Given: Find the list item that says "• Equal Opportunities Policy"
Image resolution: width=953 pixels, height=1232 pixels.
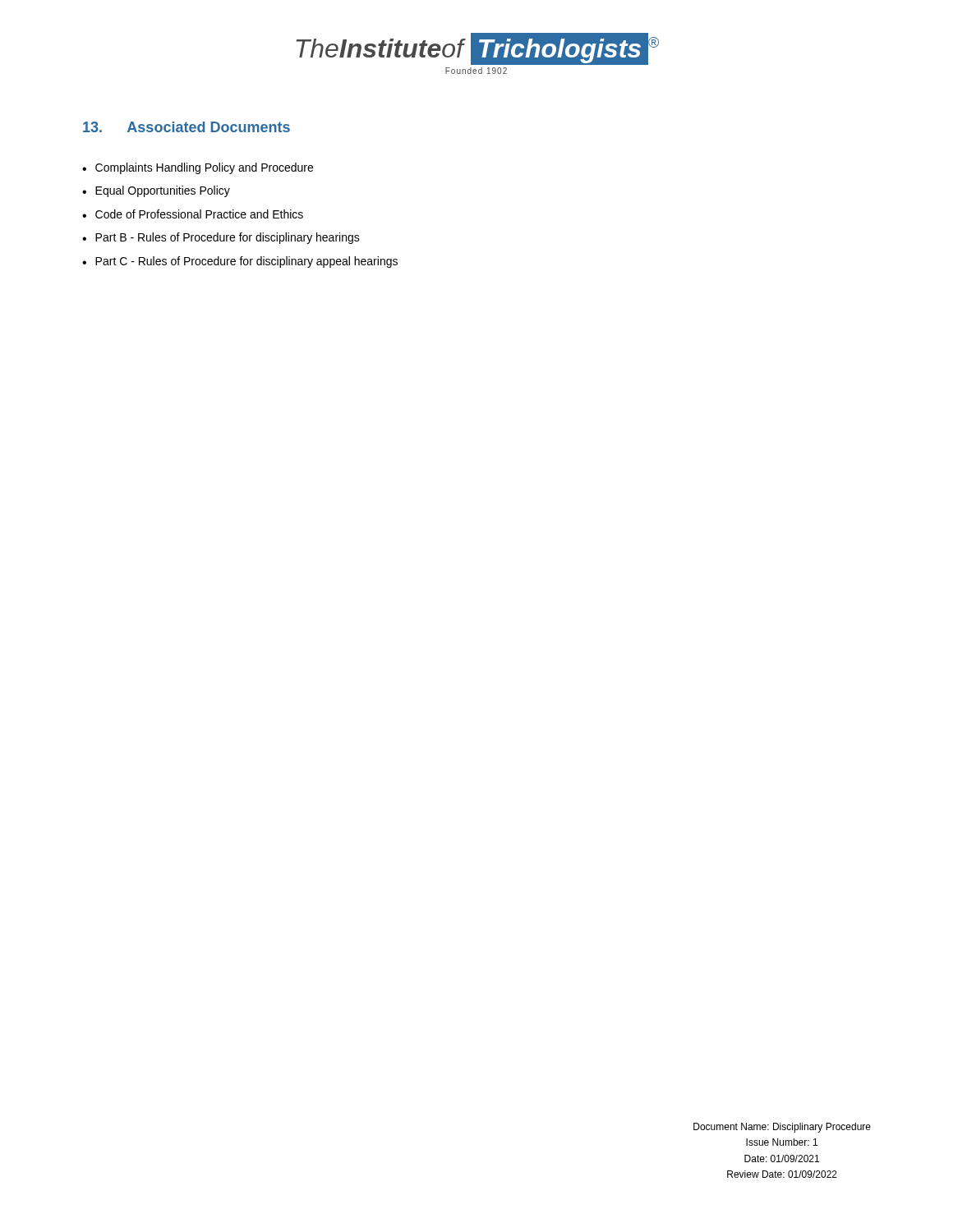Looking at the screenshot, I should [156, 193].
